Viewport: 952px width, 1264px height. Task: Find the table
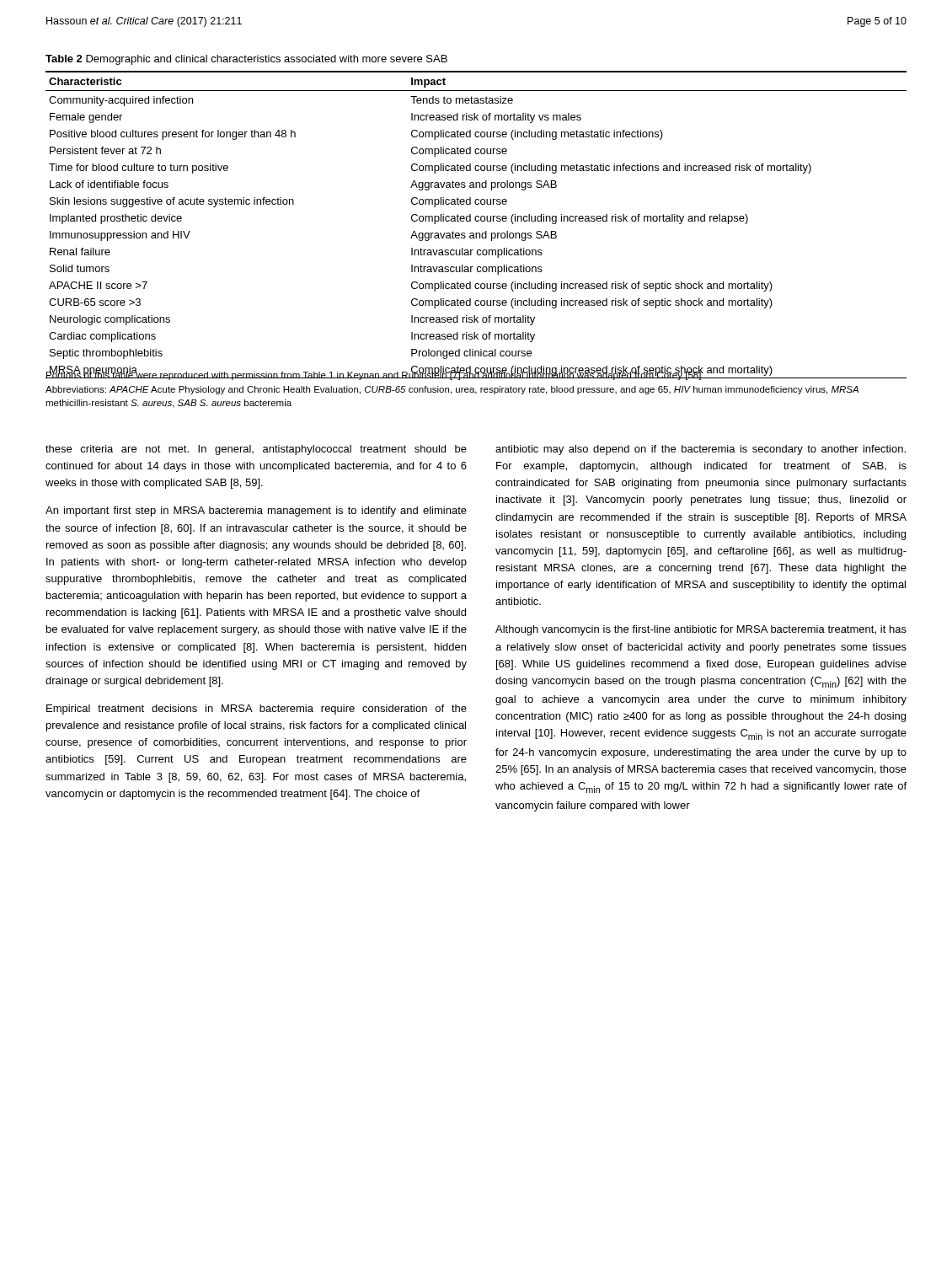pyautogui.click(x=476, y=225)
